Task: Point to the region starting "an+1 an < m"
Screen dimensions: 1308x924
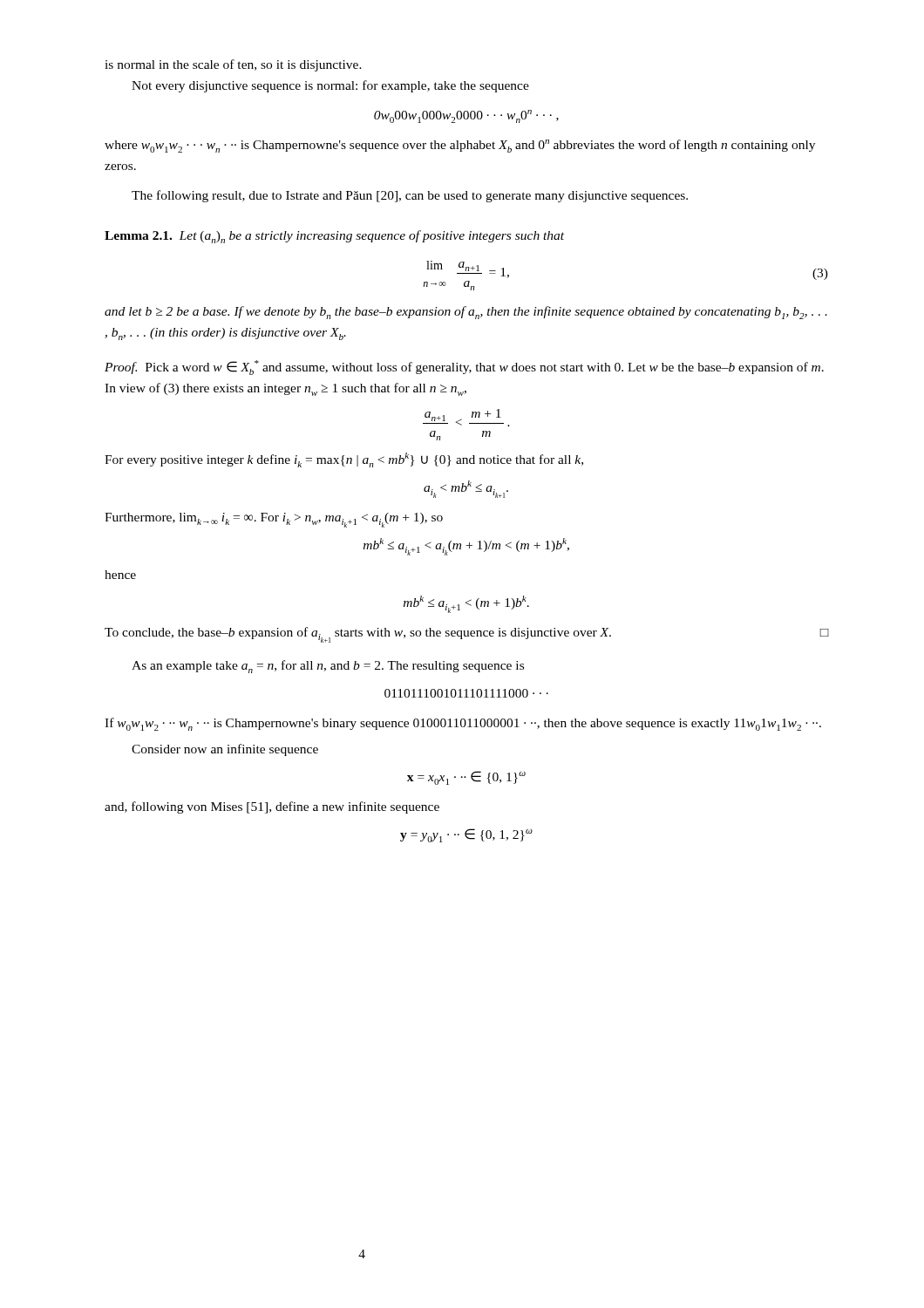Action: [x=466, y=423]
